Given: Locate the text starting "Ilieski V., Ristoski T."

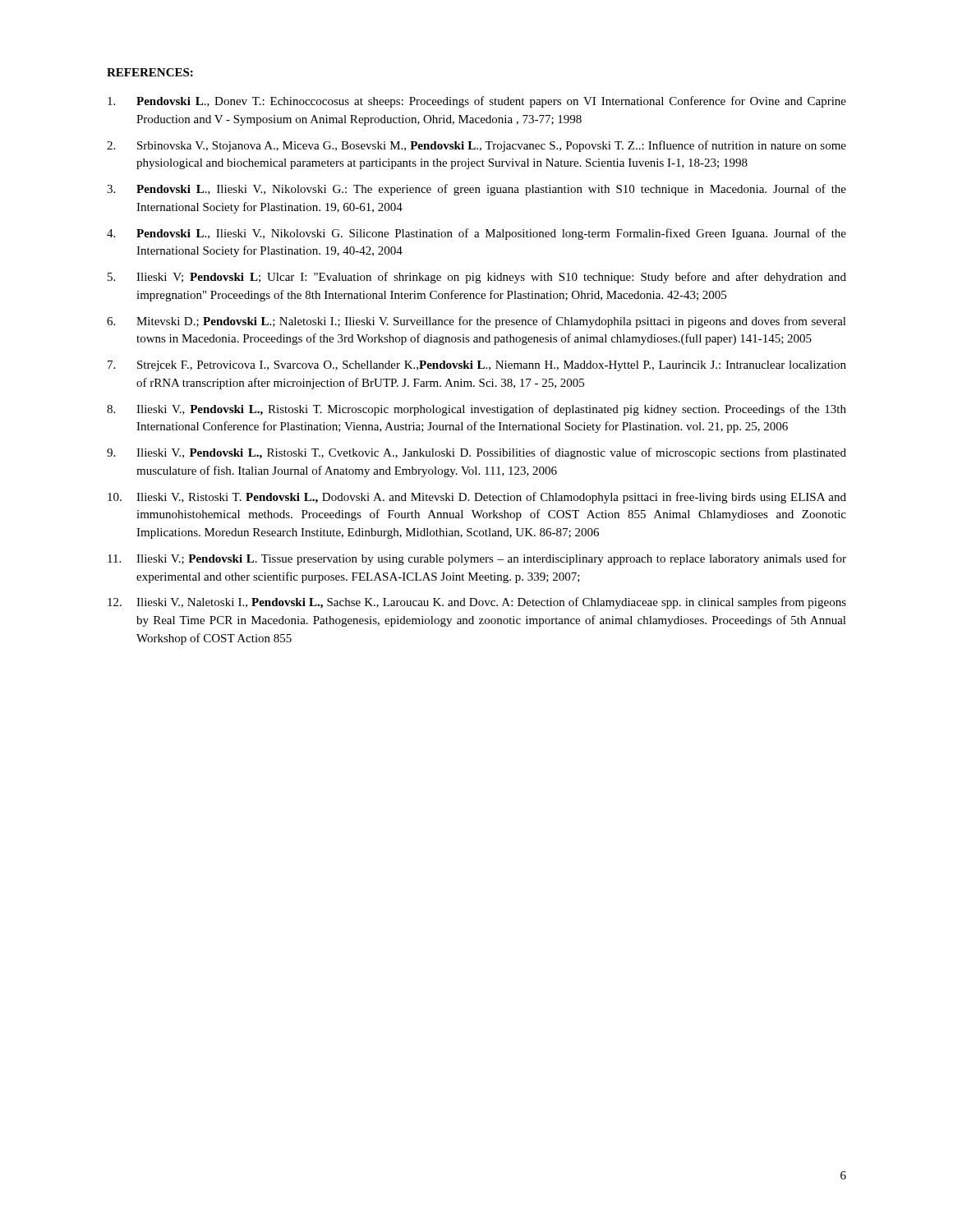Looking at the screenshot, I should coord(491,515).
